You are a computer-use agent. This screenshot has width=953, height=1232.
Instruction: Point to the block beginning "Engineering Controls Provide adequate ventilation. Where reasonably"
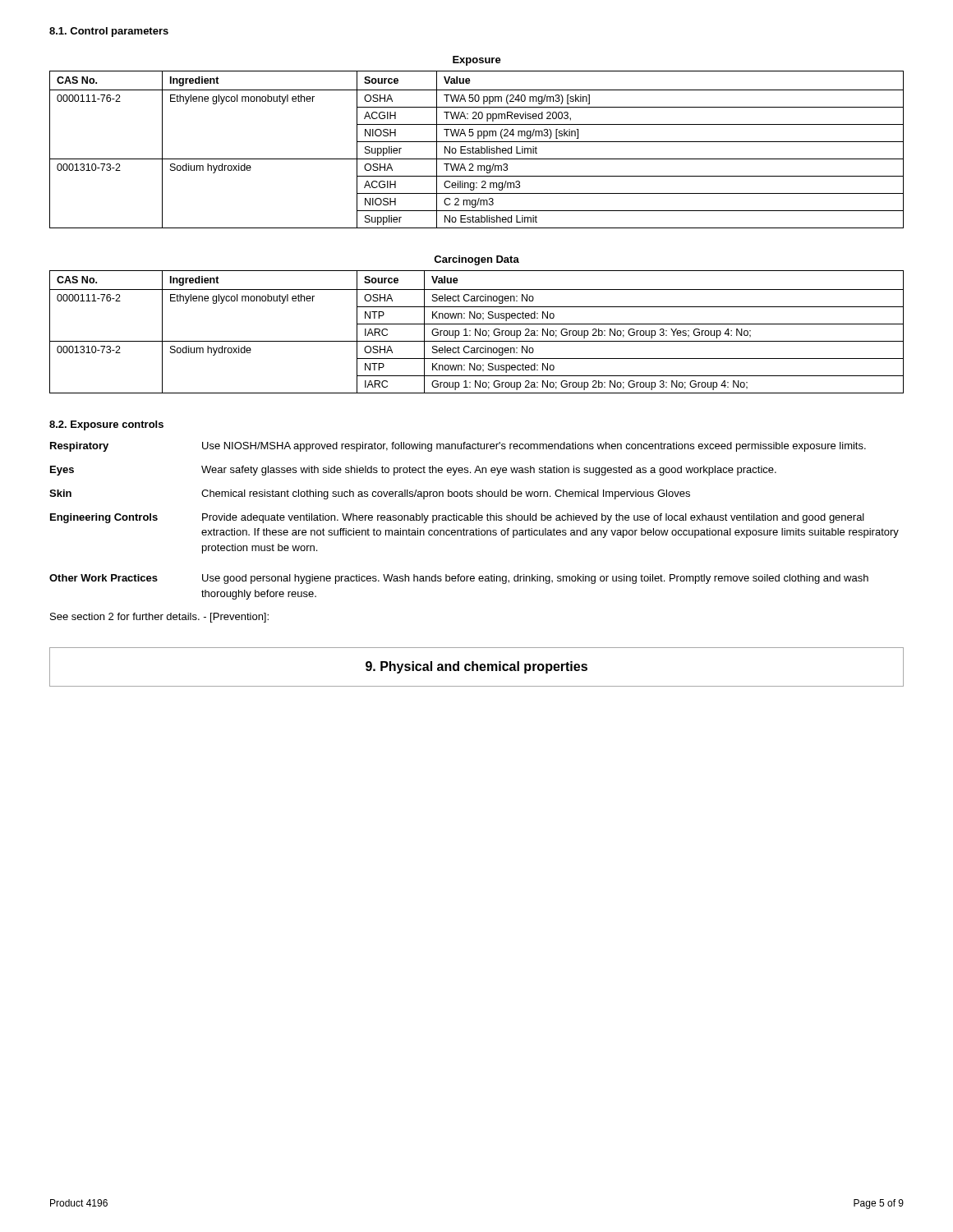(476, 533)
